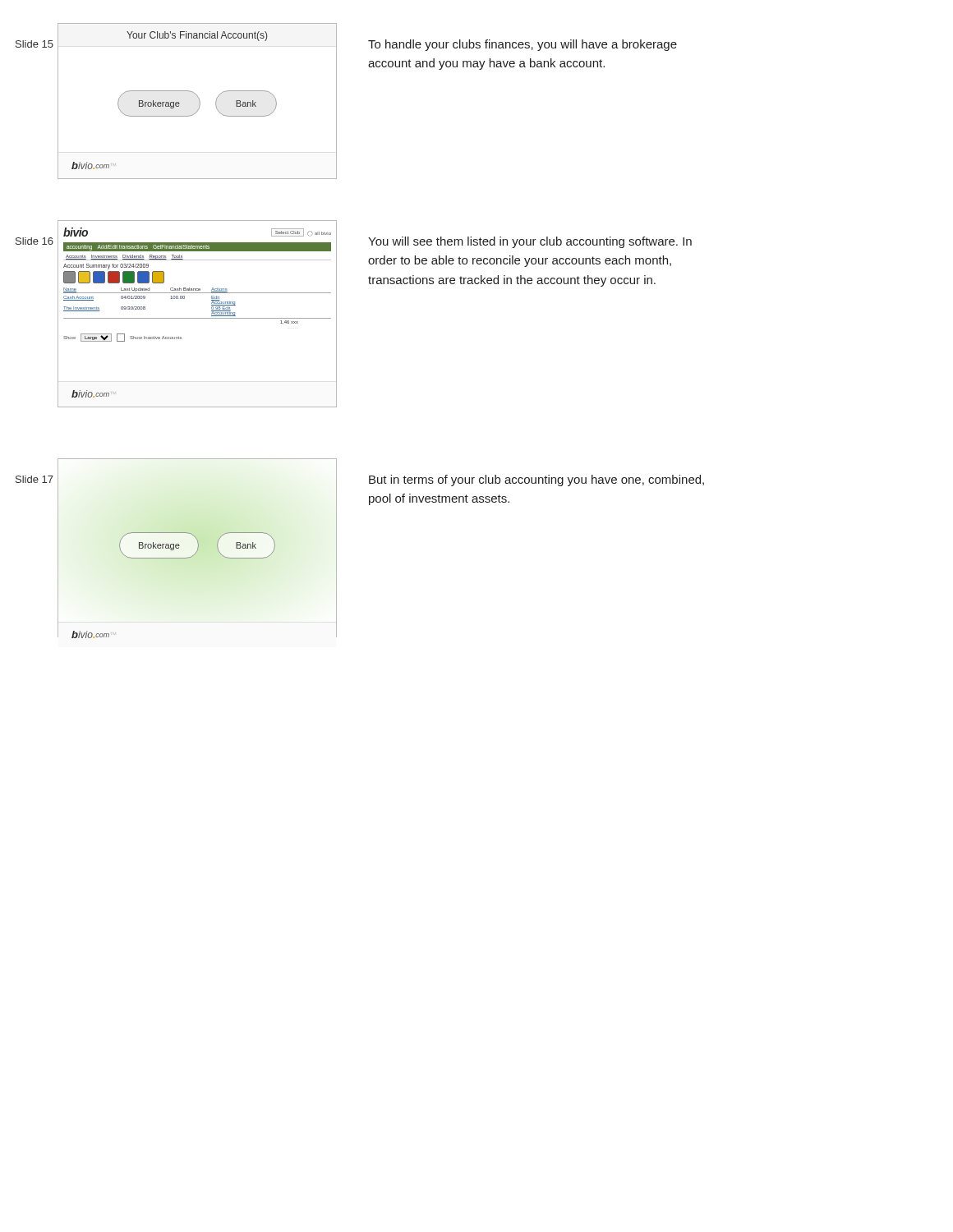Select the illustration
The height and width of the screenshot is (1232, 953).
pos(197,548)
